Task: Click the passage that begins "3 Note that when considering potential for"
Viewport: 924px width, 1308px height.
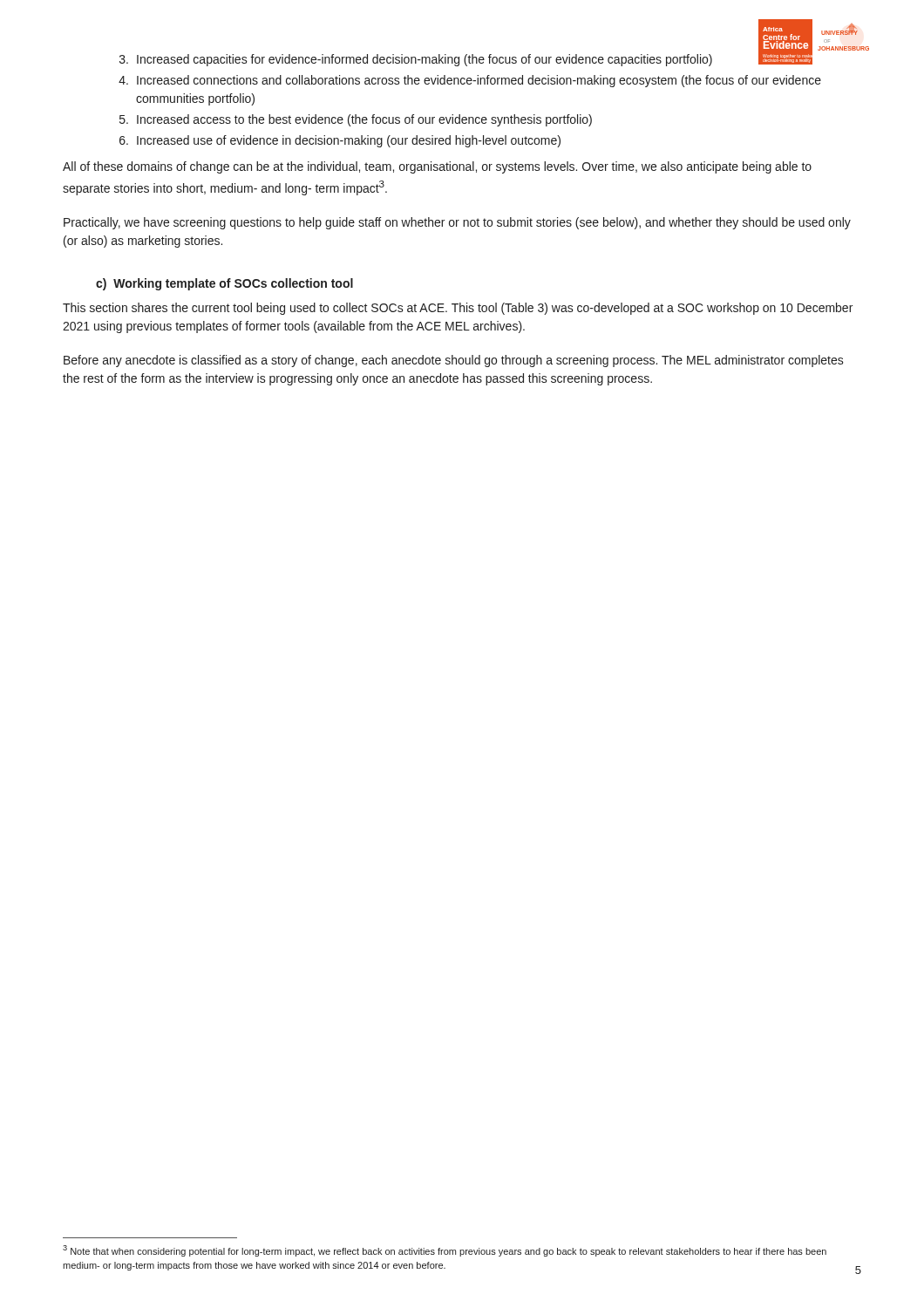Action: click(x=445, y=1257)
